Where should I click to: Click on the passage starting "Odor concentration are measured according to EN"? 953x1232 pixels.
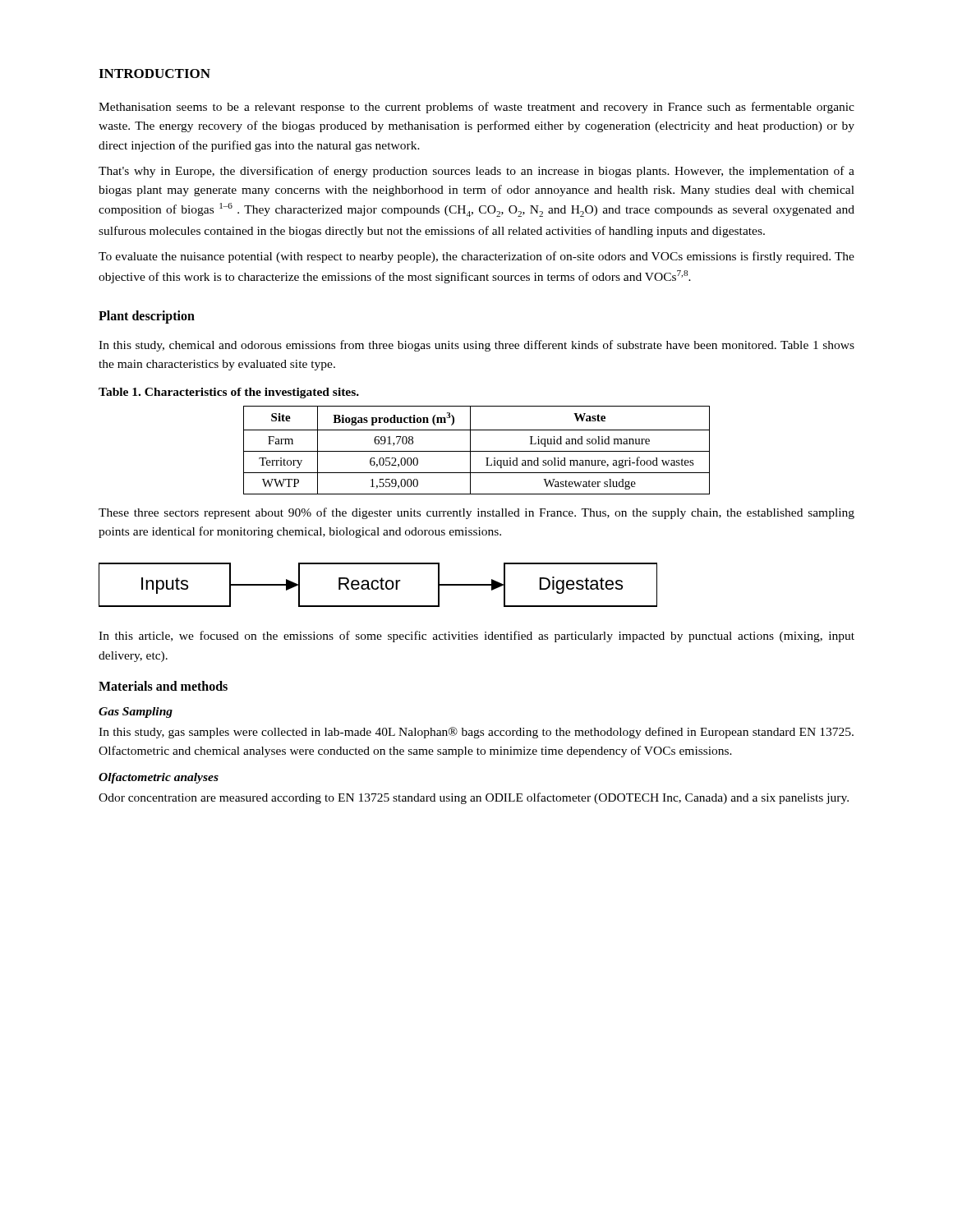[x=476, y=798]
